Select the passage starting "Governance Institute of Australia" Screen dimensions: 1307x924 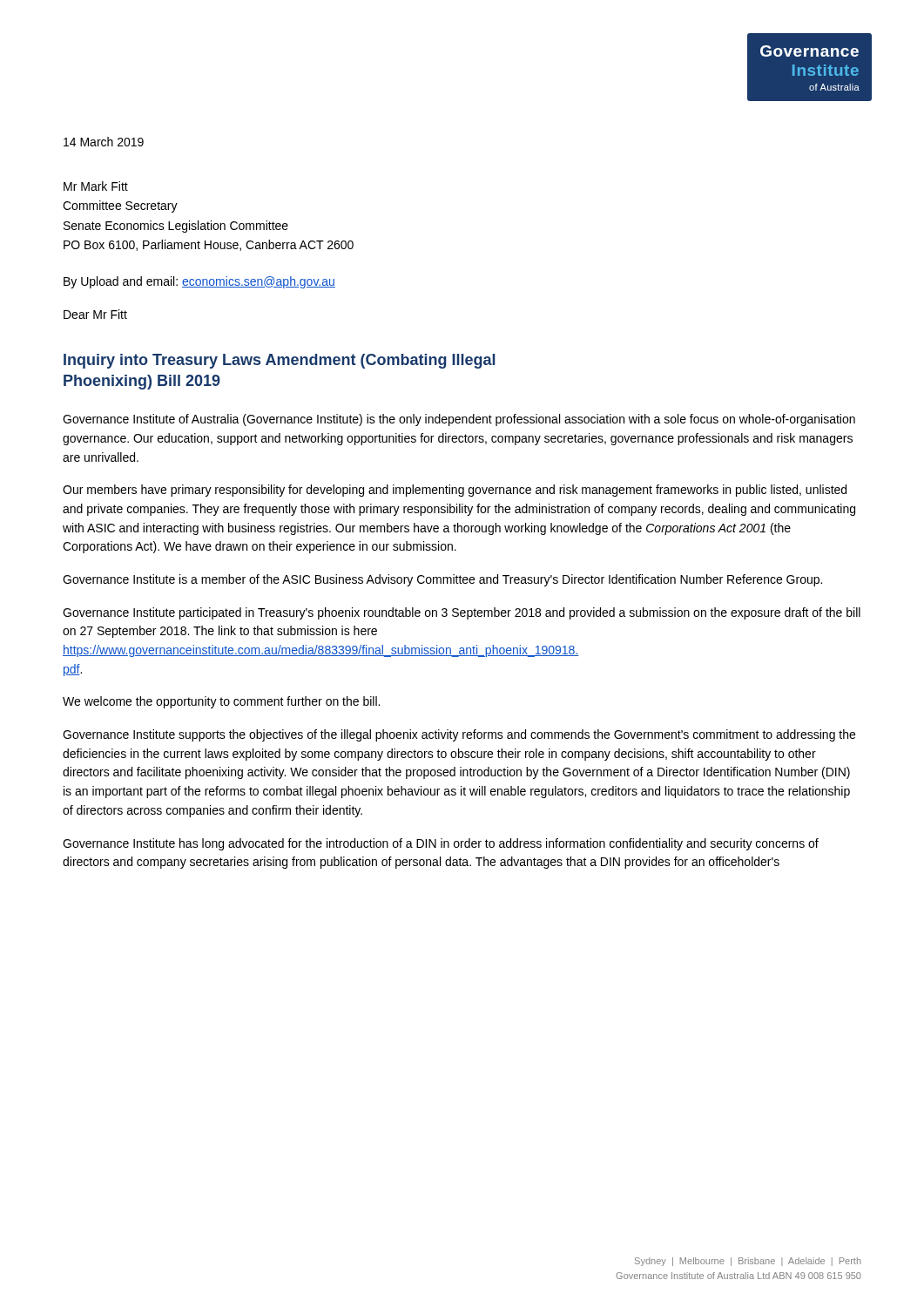click(x=459, y=438)
